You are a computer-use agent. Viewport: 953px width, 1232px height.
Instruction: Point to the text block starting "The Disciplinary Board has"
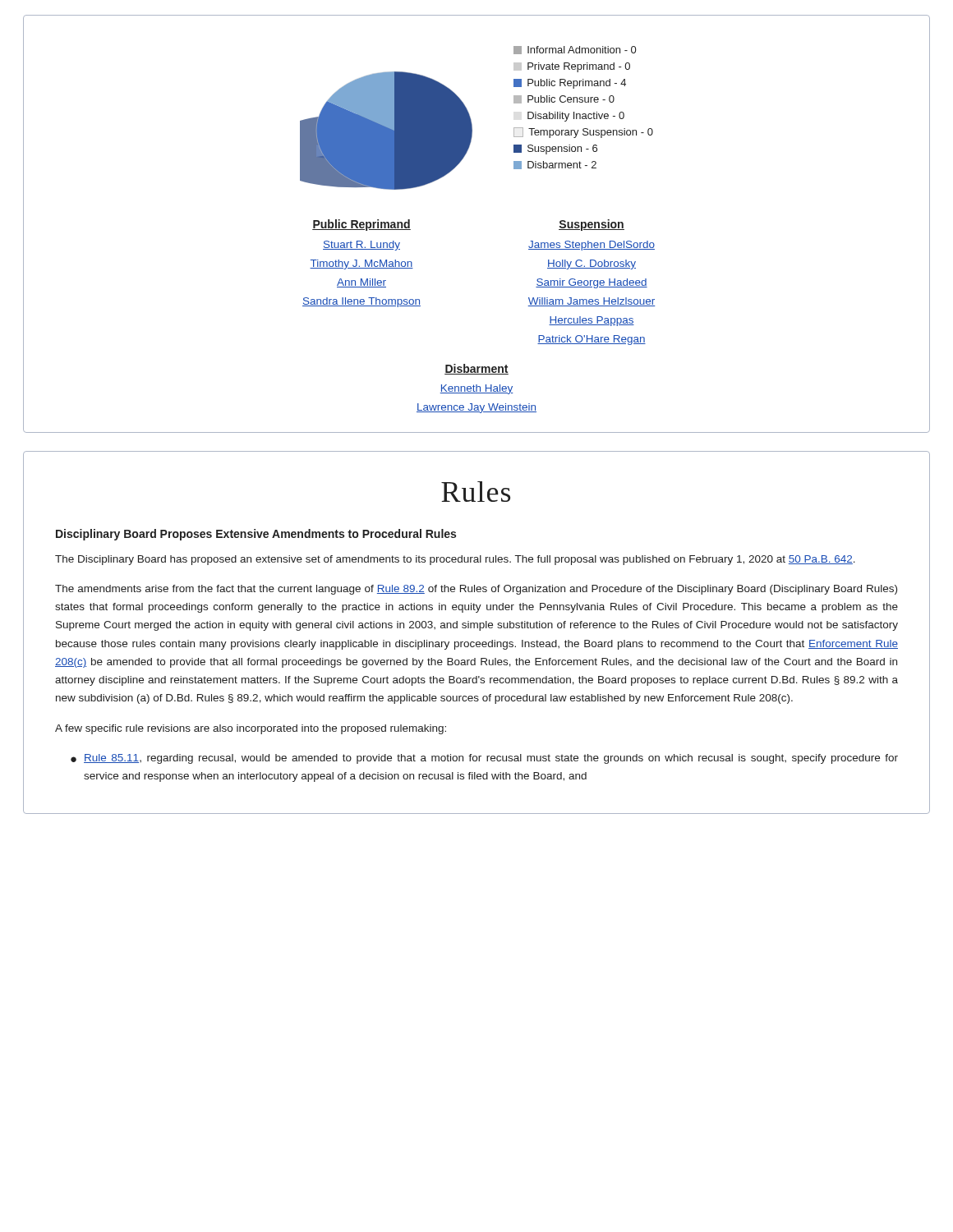(455, 558)
